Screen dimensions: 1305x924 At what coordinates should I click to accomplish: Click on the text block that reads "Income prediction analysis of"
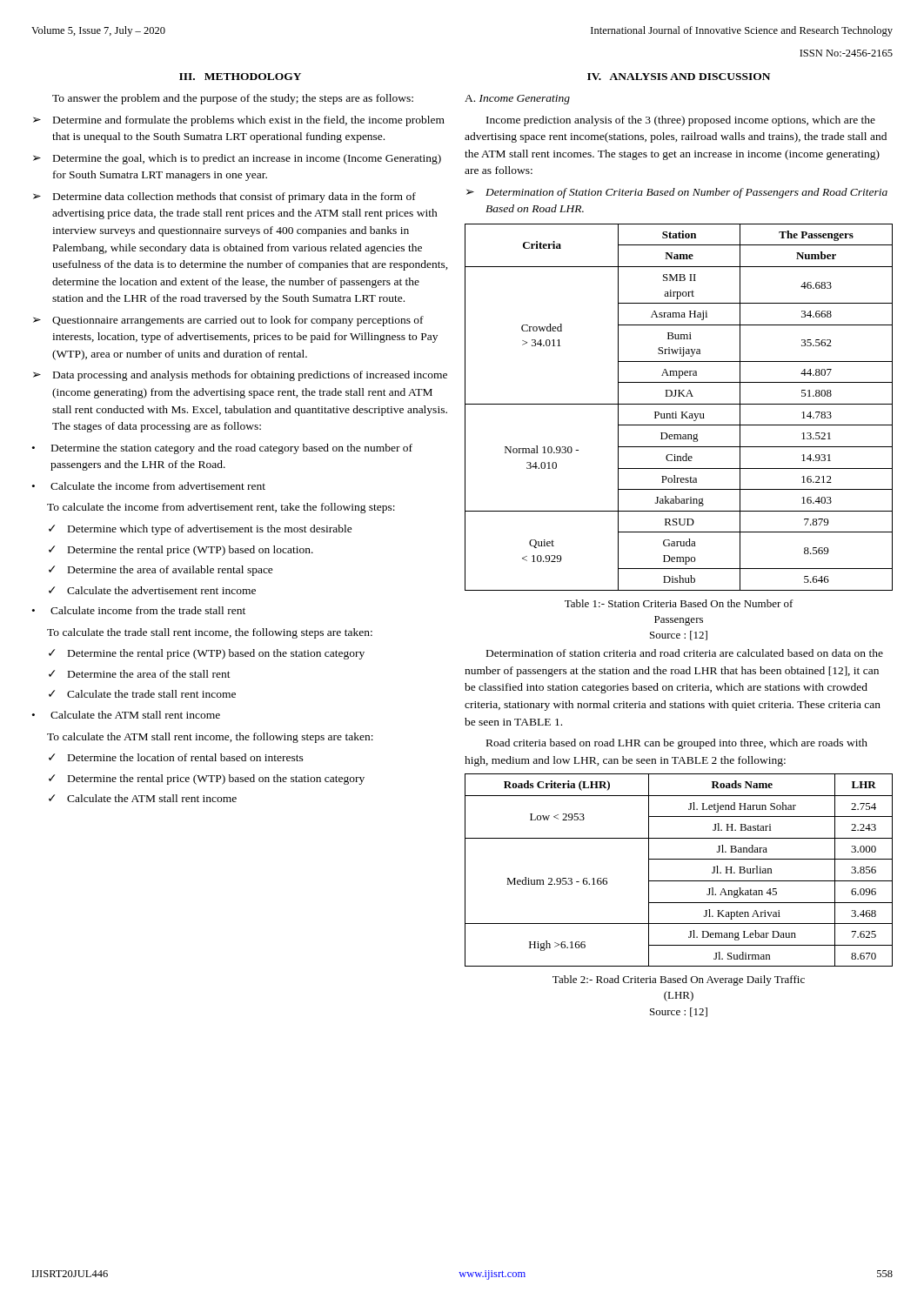[x=676, y=145]
